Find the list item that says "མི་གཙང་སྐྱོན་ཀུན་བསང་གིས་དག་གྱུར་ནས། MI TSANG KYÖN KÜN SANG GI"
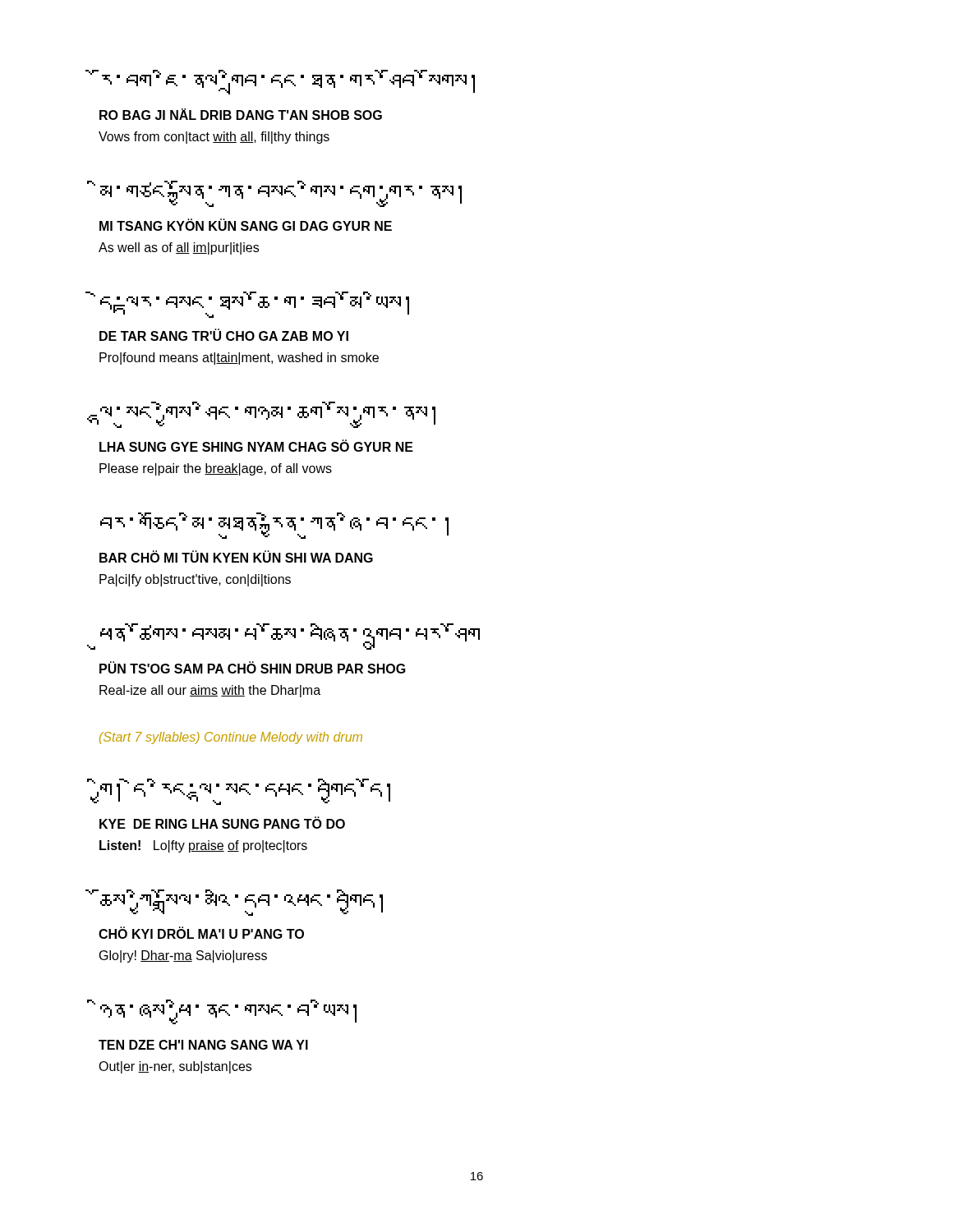Screen dimensions: 1232x953 coord(281,194)
